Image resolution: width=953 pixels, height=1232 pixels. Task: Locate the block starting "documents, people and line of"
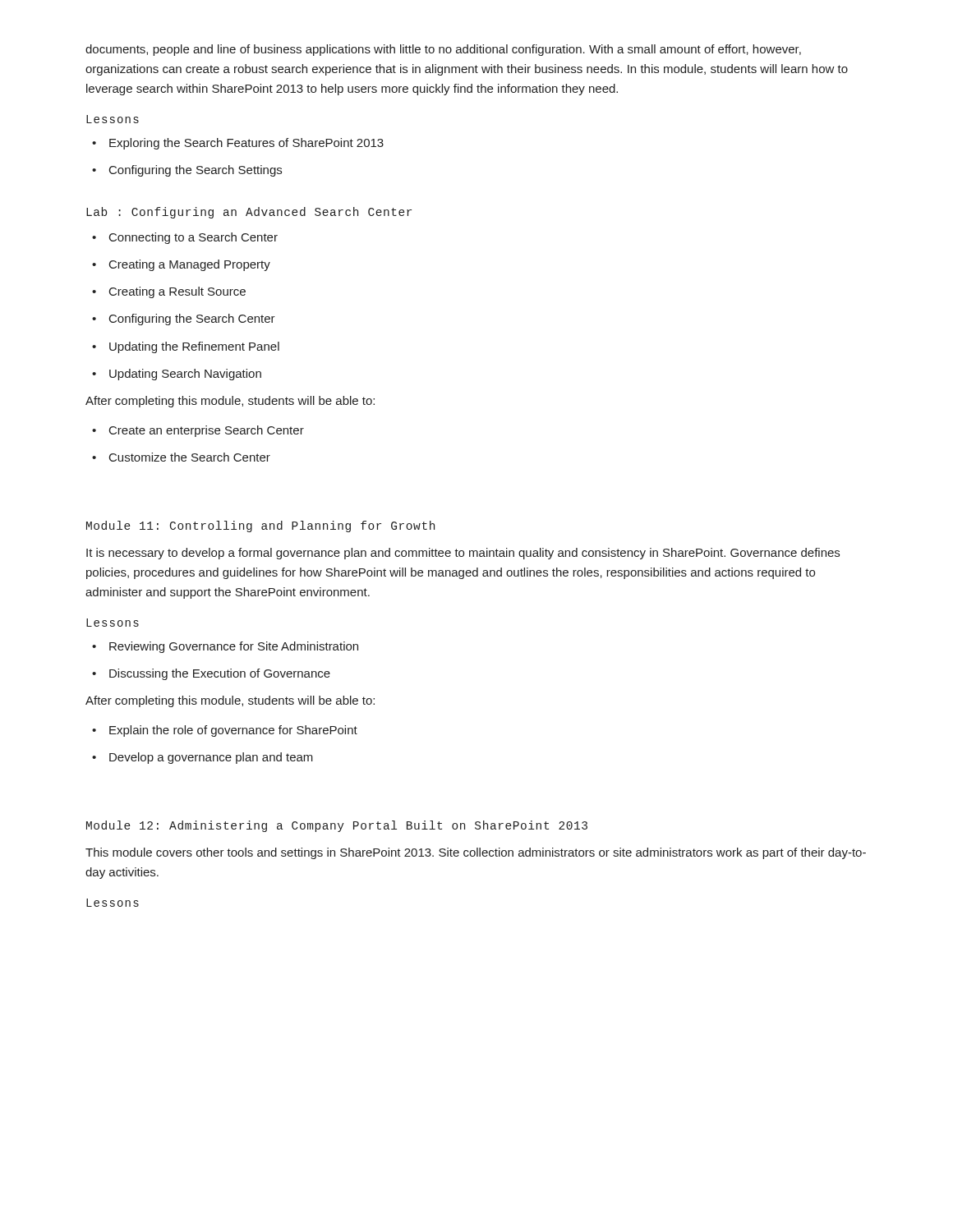click(467, 69)
